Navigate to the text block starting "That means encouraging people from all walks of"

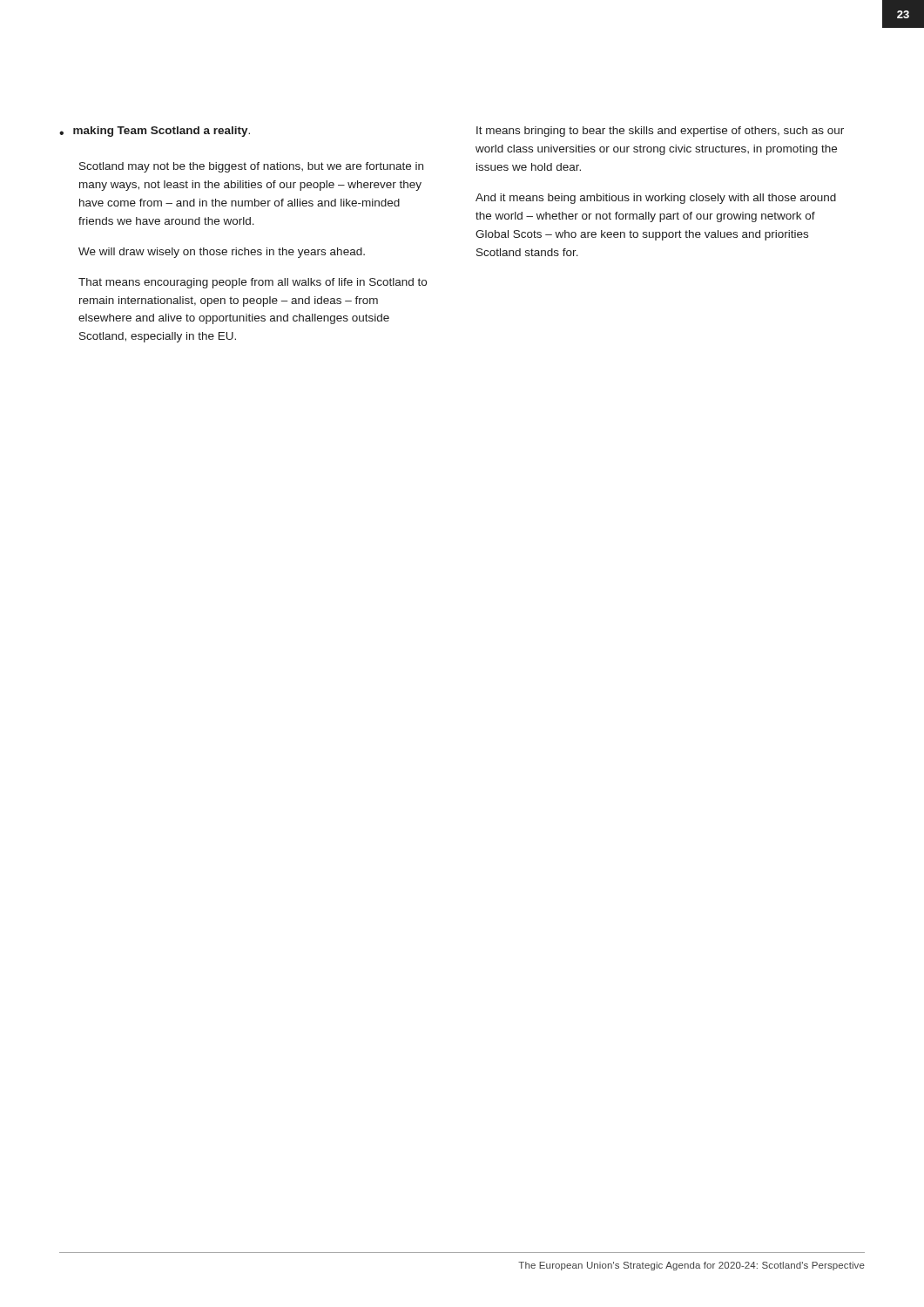point(253,309)
